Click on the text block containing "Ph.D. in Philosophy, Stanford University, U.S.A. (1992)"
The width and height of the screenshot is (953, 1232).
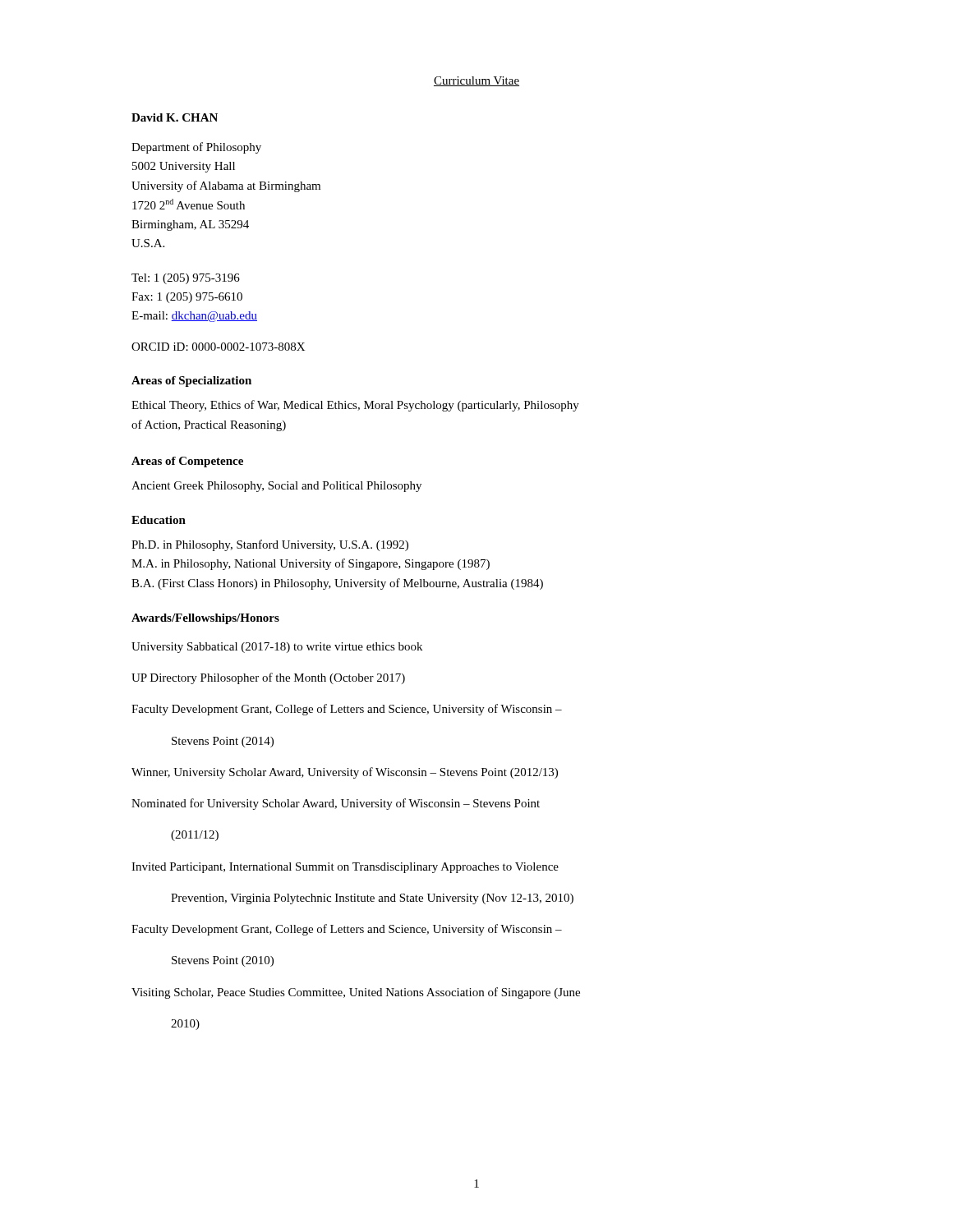(x=476, y=564)
